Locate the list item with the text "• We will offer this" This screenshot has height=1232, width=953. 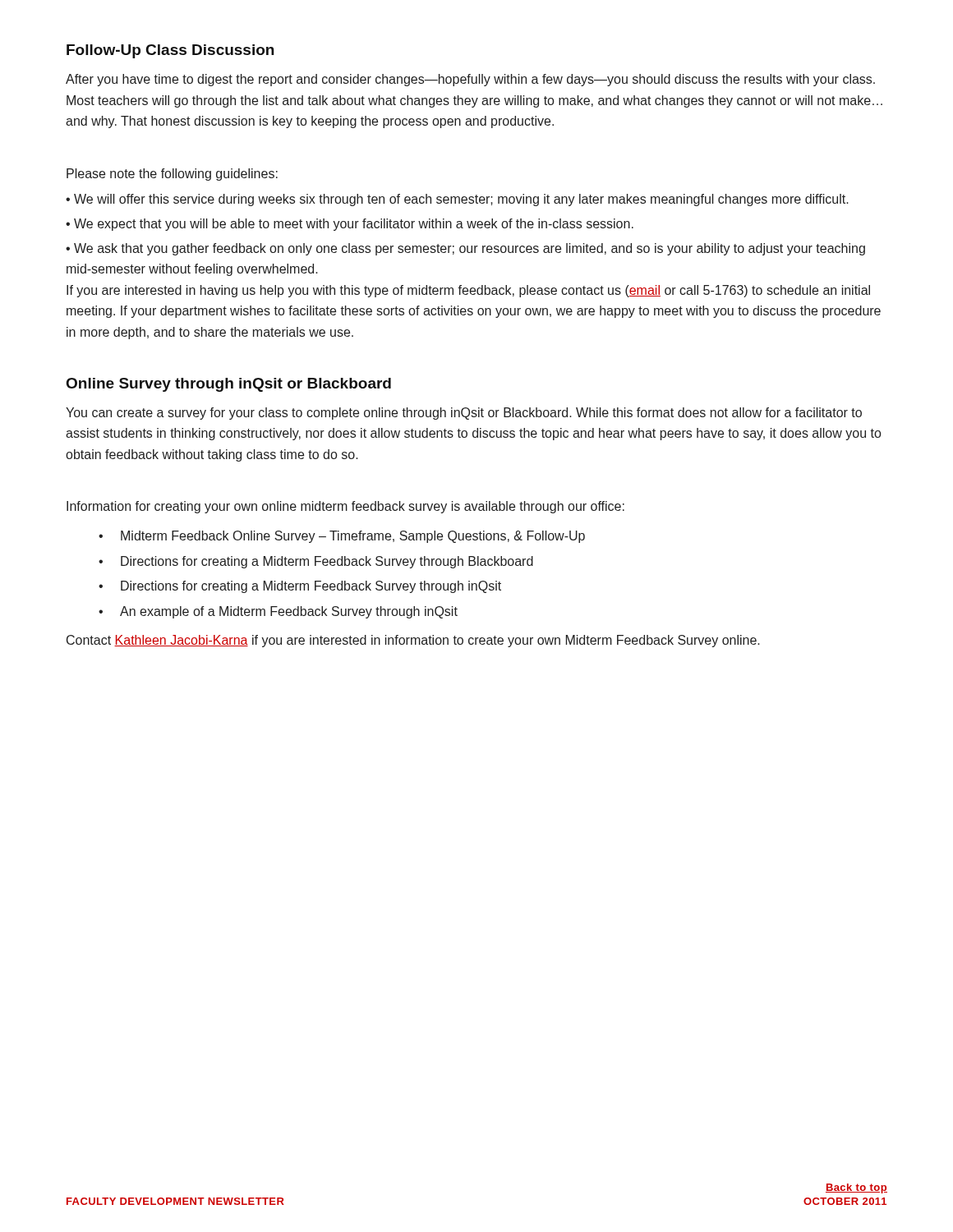457,199
